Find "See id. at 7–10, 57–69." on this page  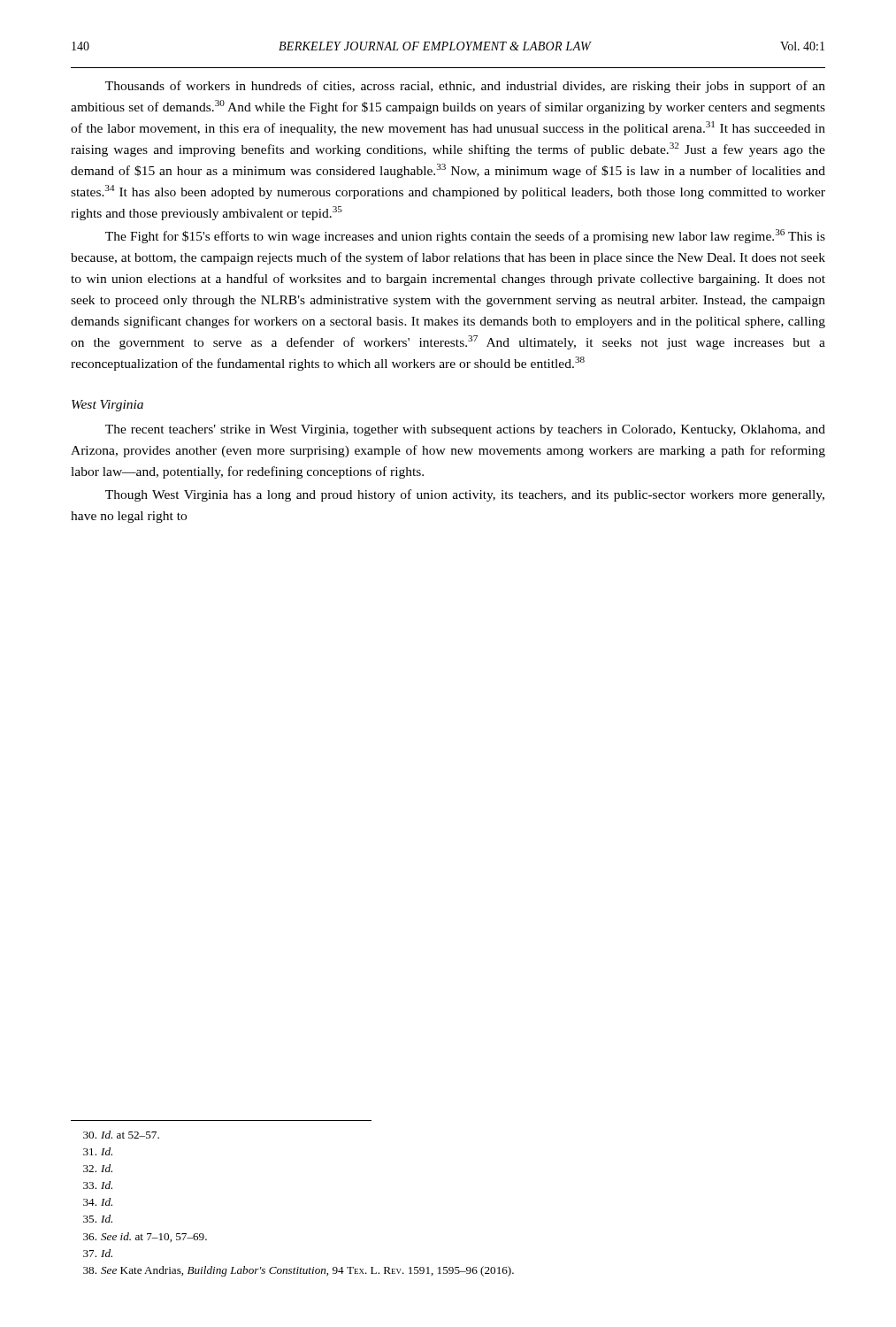[145, 1237]
